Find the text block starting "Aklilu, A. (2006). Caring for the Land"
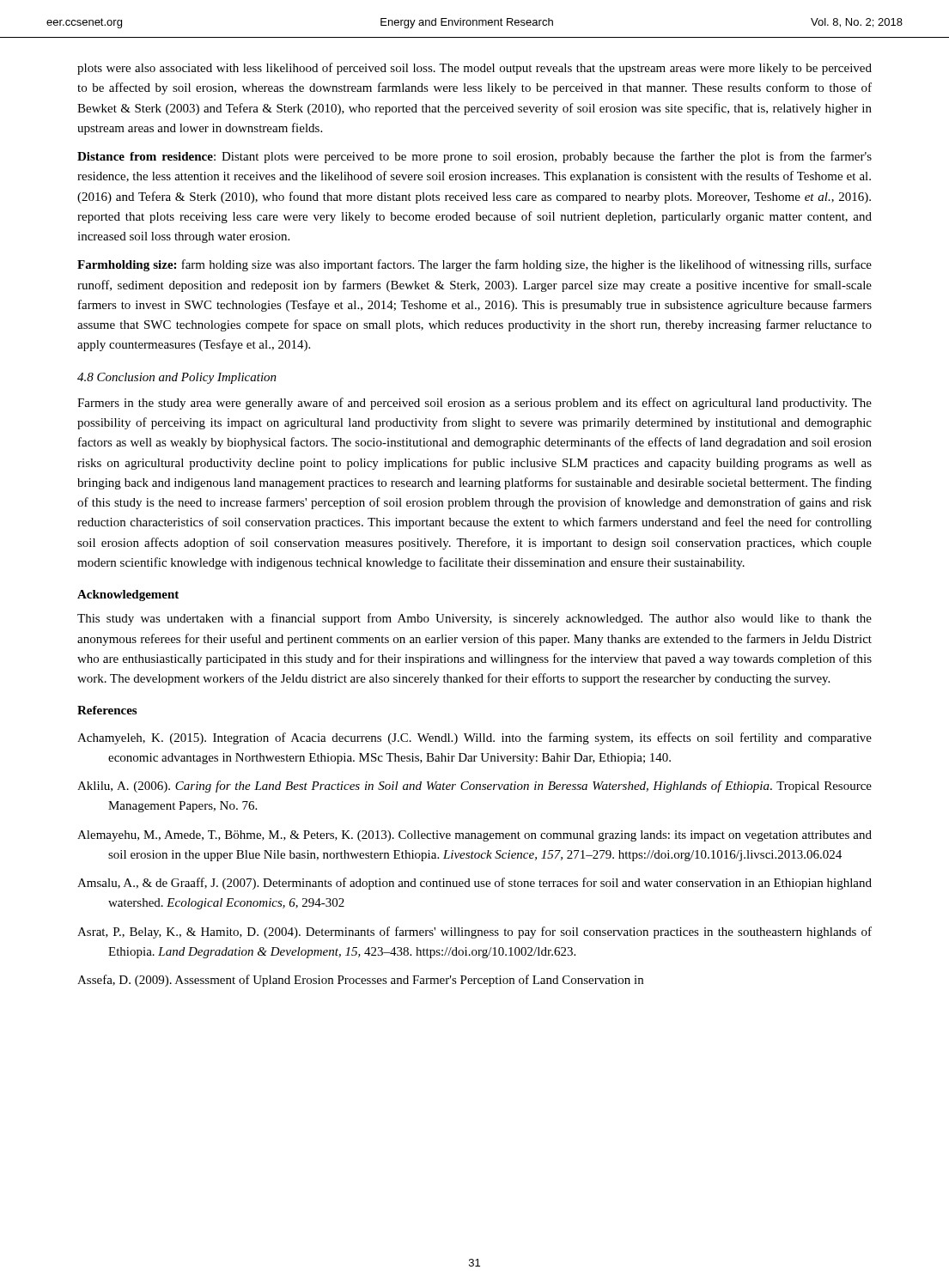The image size is (949, 1288). point(474,796)
